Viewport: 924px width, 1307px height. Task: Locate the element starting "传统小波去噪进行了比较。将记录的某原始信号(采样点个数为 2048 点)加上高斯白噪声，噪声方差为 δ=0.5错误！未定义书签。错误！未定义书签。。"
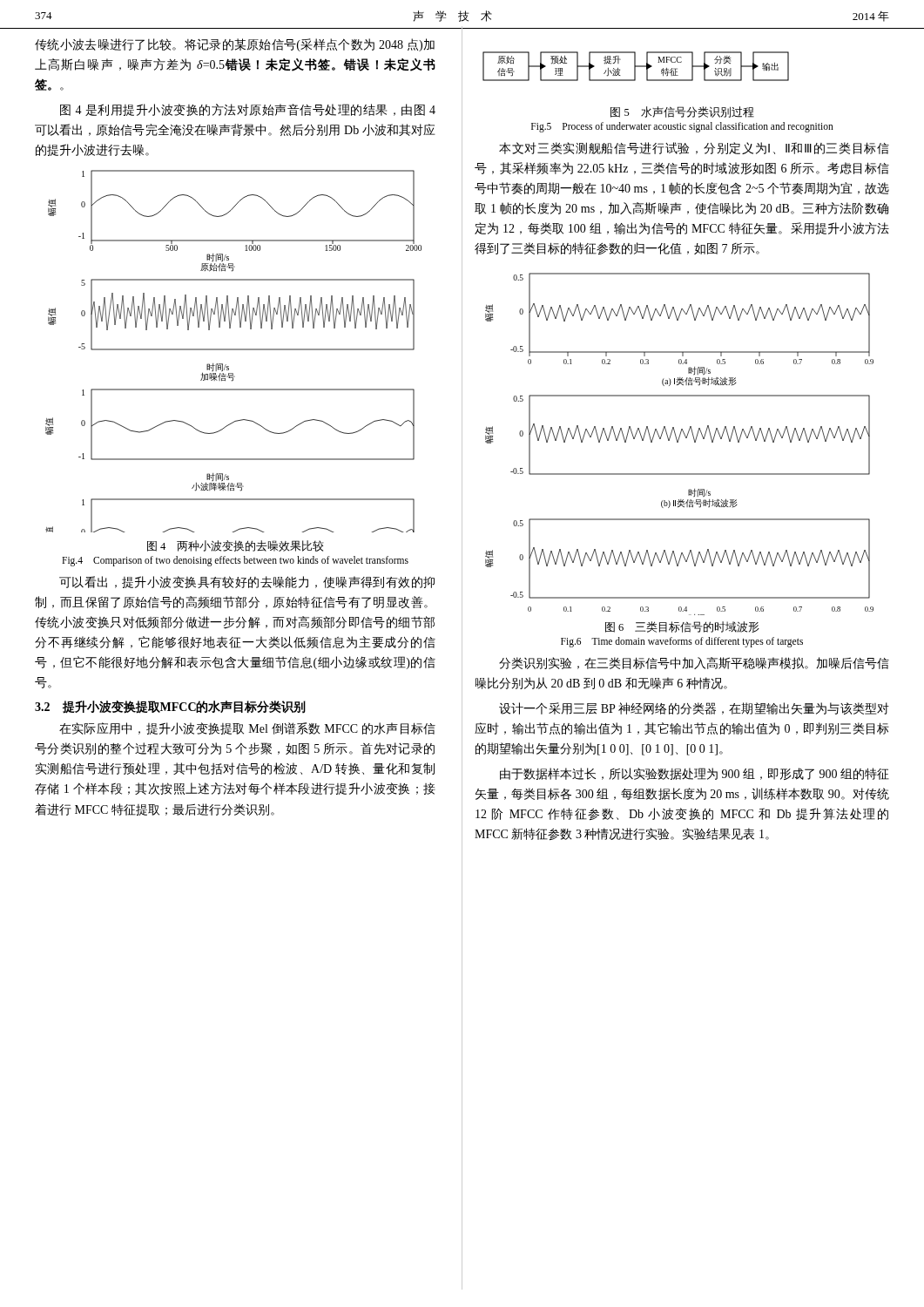tap(235, 65)
